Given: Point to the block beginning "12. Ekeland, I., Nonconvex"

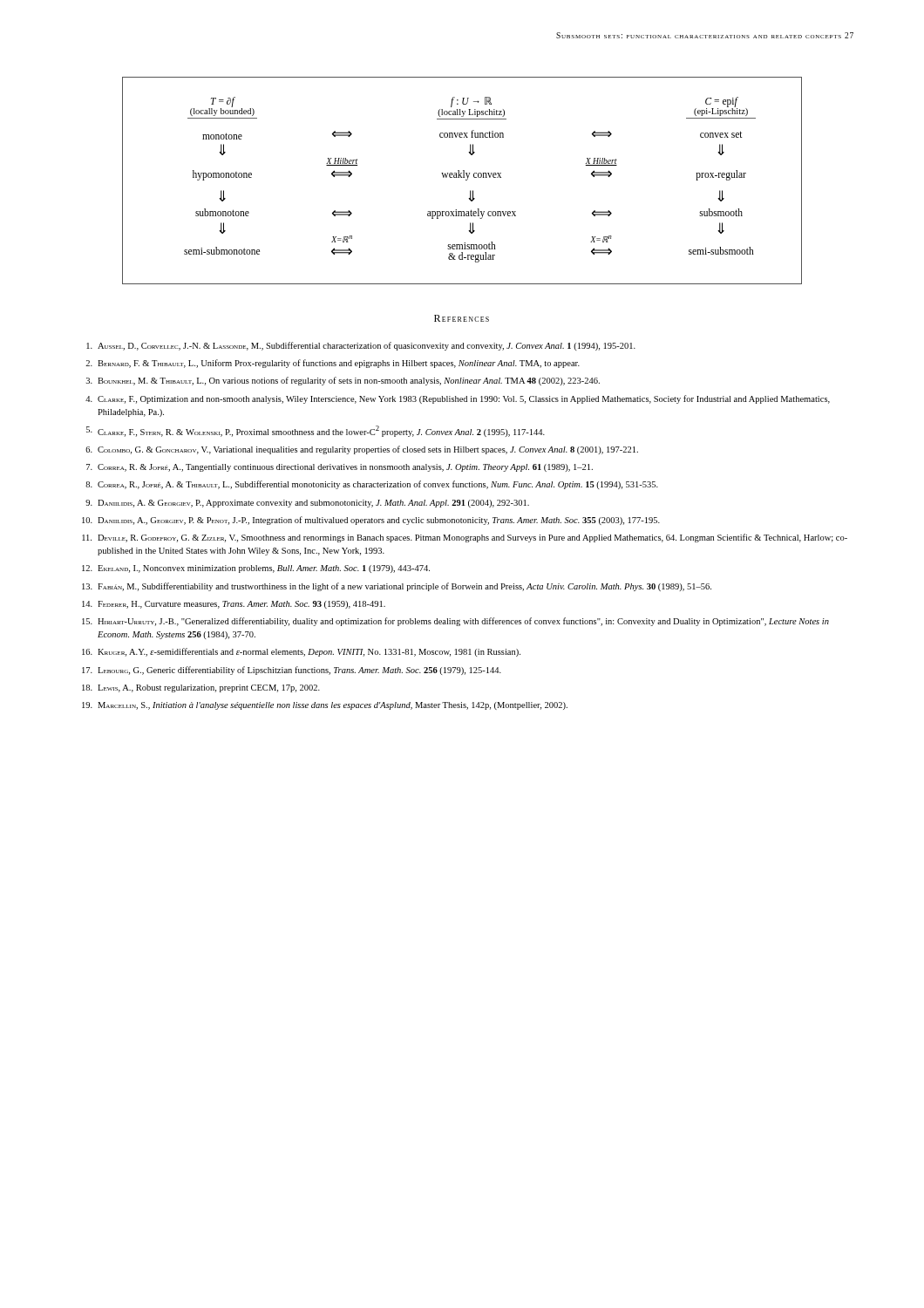Looking at the screenshot, I should [x=256, y=569].
